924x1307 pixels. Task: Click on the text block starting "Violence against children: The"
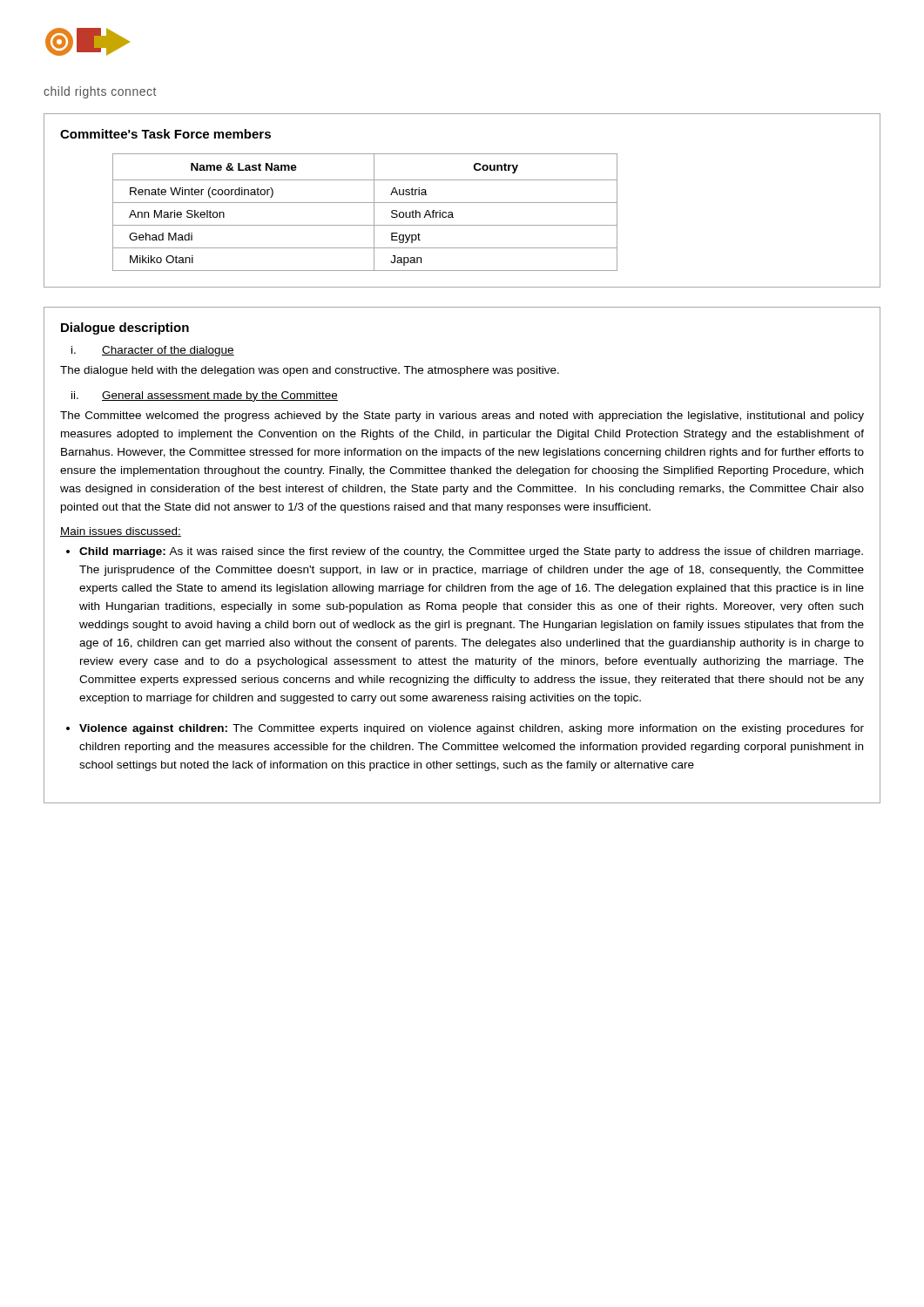coord(472,746)
